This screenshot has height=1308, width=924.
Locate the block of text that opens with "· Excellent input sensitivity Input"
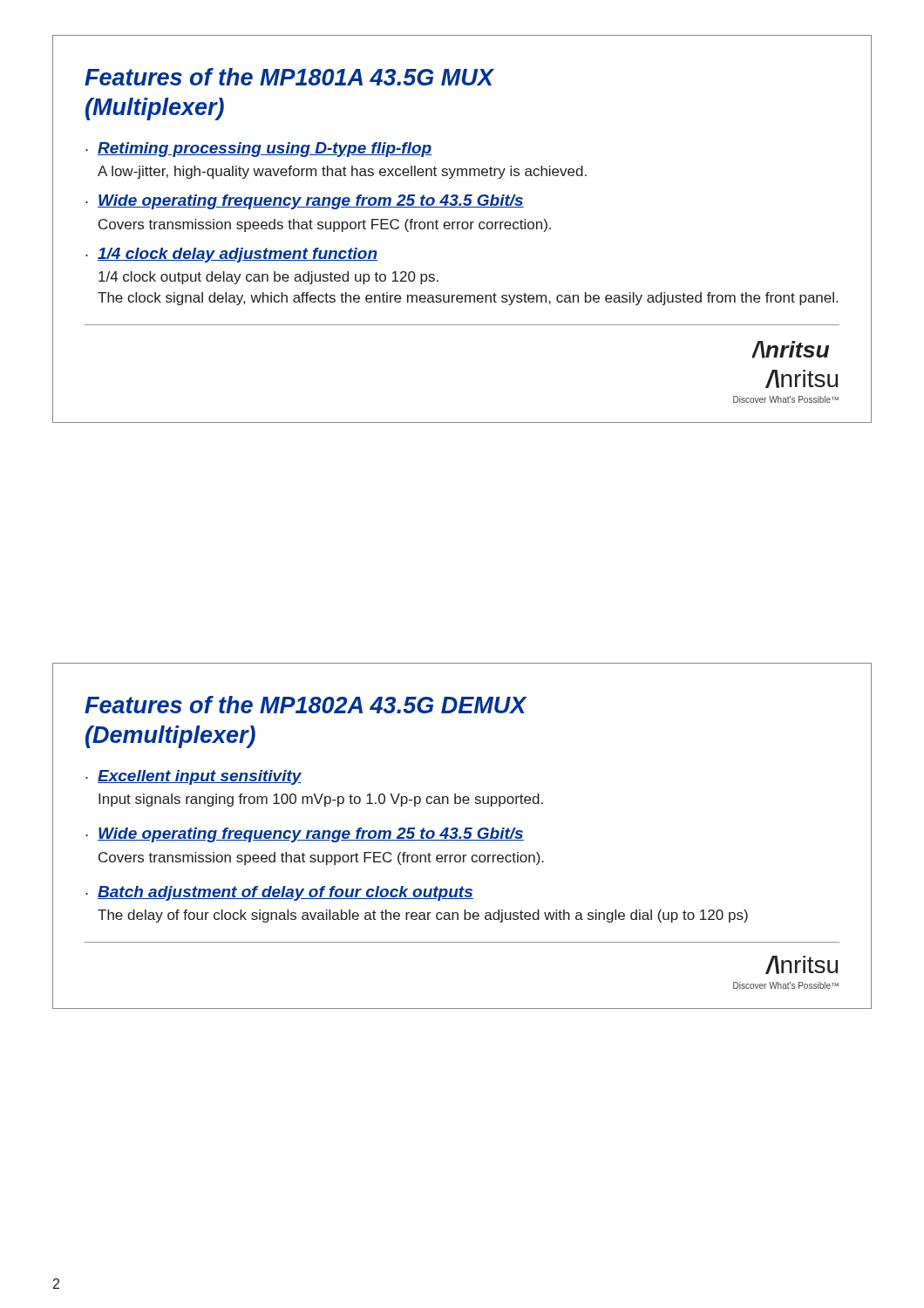click(462, 788)
